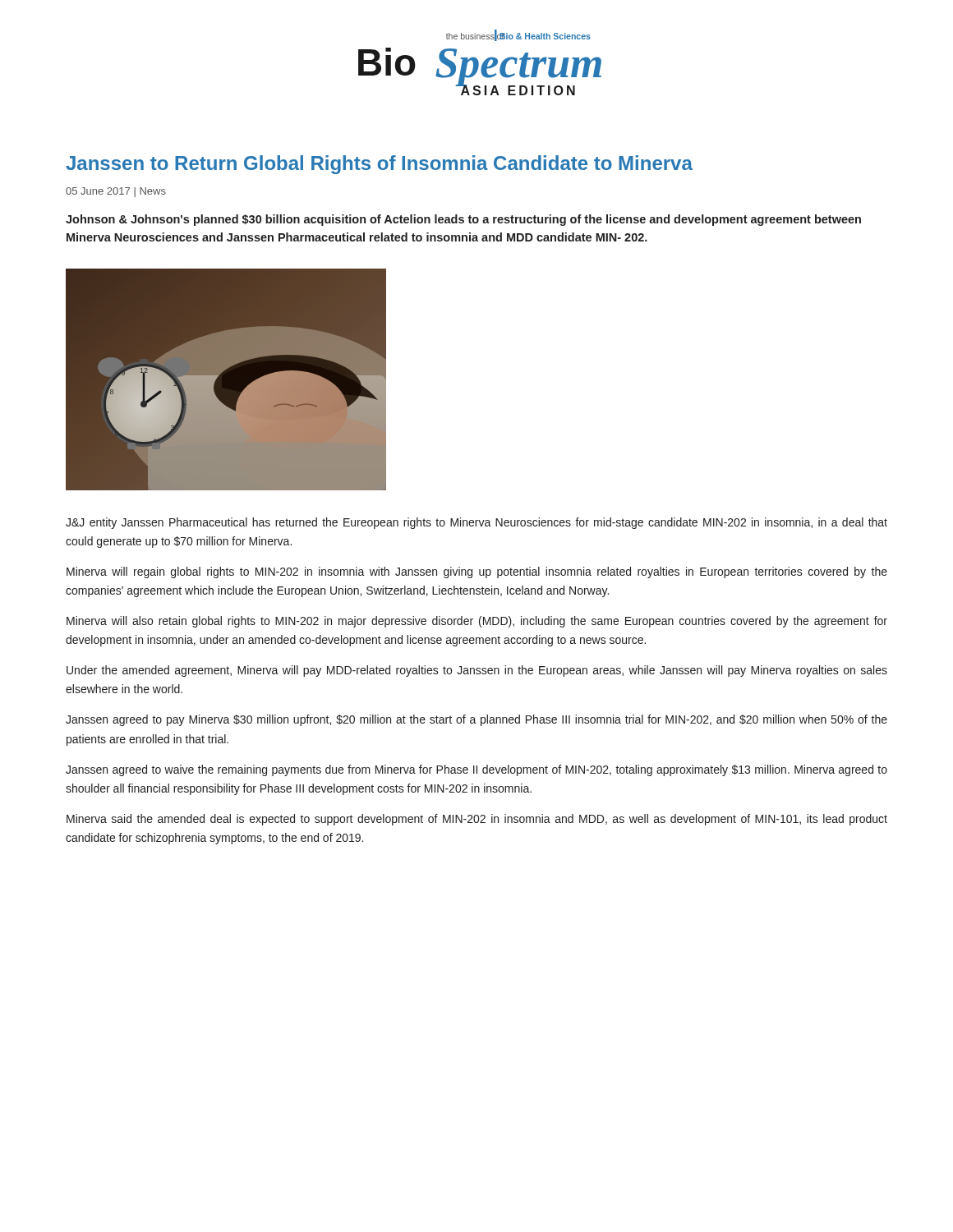Find the text starting "05 June 2017 | News"
Viewport: 953px width, 1232px height.
pos(116,191)
